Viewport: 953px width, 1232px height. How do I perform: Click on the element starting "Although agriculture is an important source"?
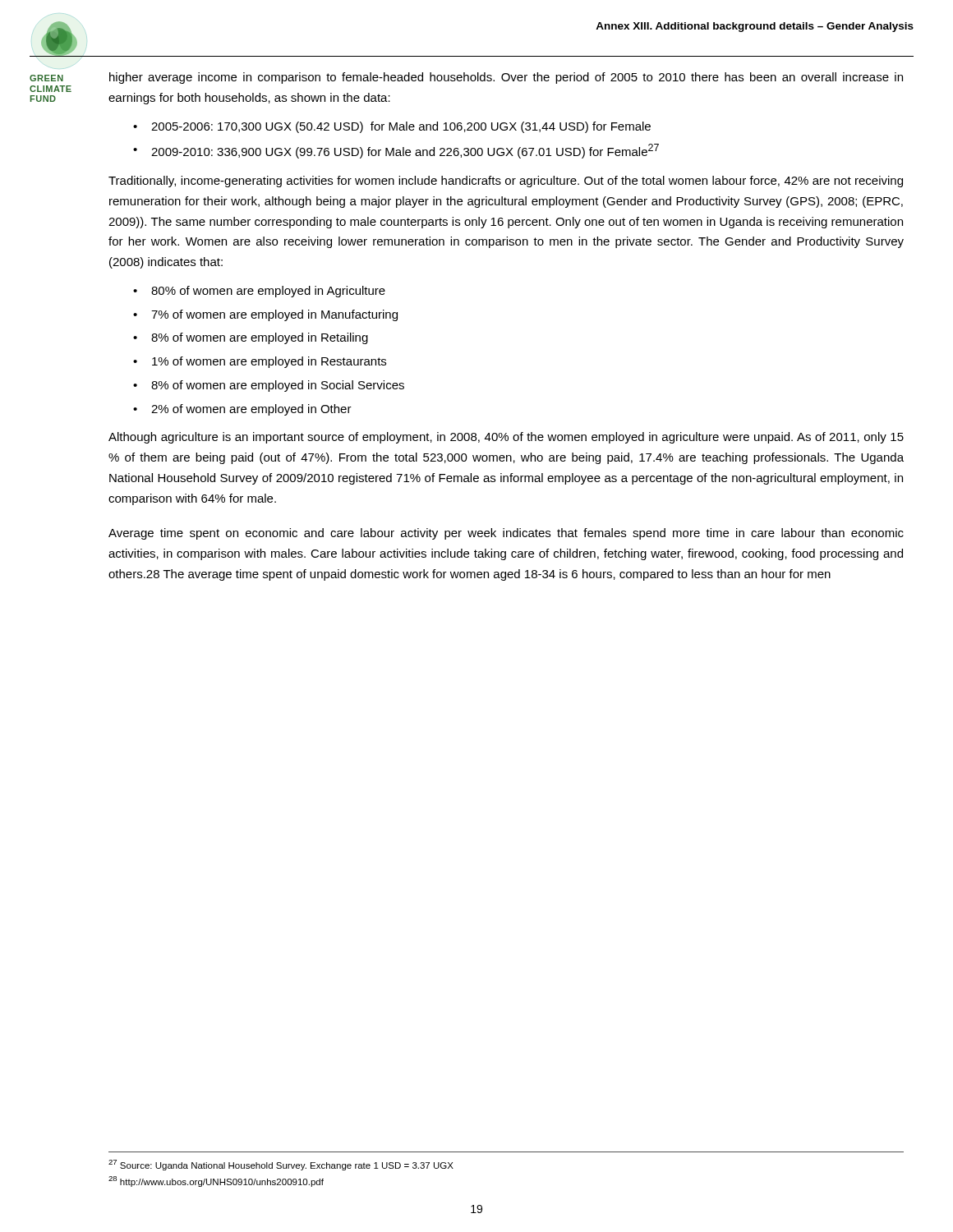point(506,467)
